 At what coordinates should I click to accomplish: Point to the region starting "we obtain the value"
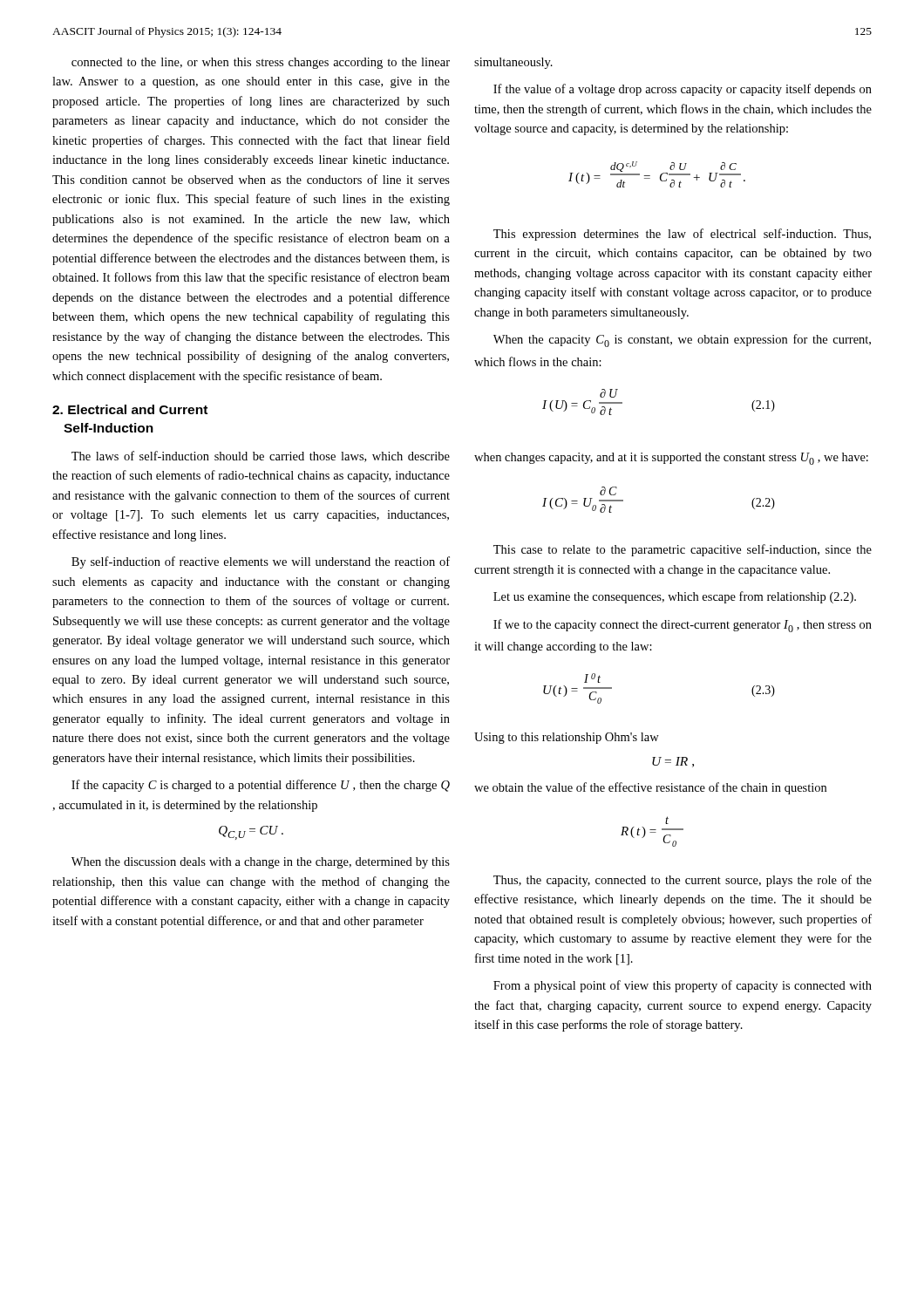[x=673, y=788]
